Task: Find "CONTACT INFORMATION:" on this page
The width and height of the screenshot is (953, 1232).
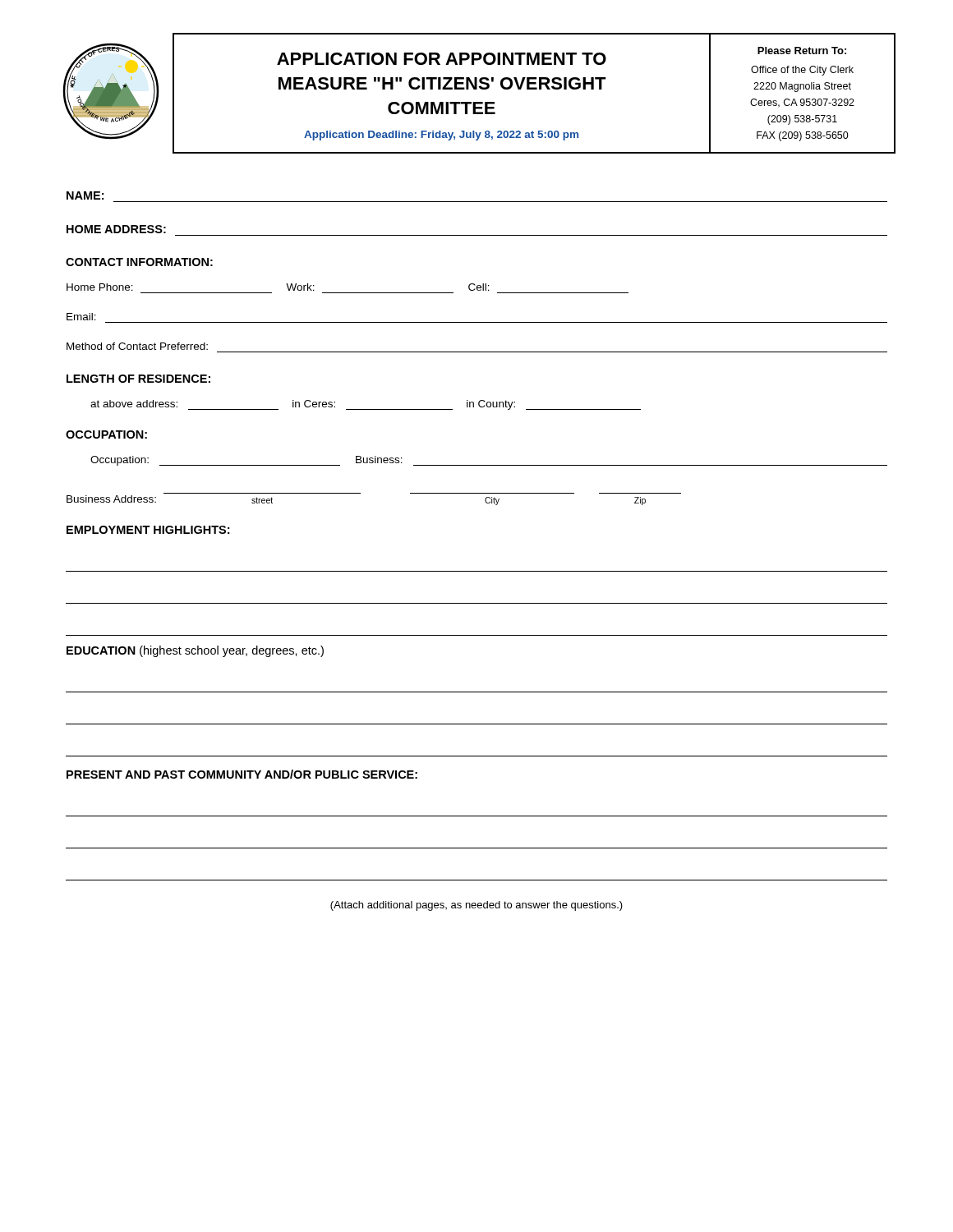Action: point(140,262)
